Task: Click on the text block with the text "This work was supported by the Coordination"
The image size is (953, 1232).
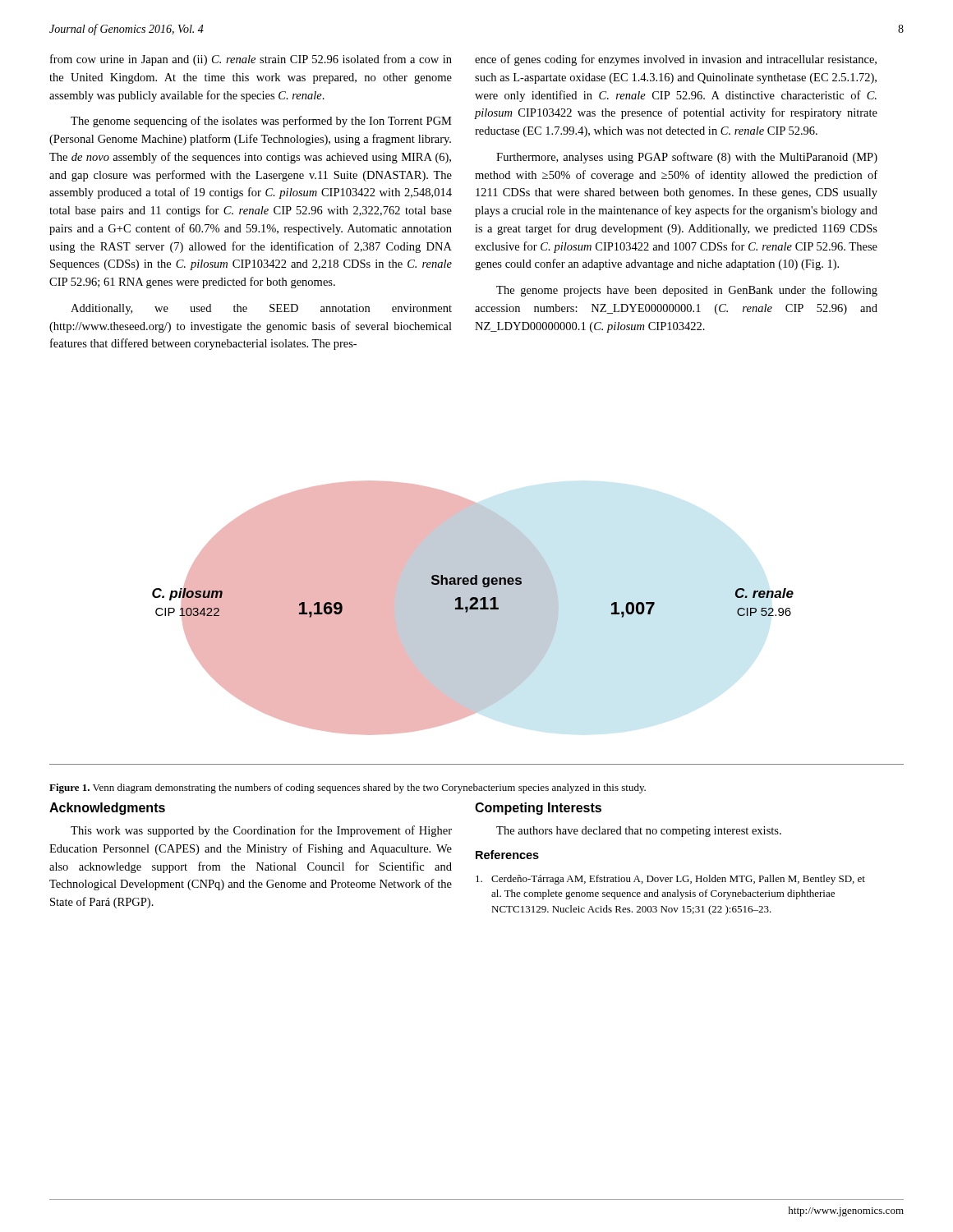Action: point(251,867)
